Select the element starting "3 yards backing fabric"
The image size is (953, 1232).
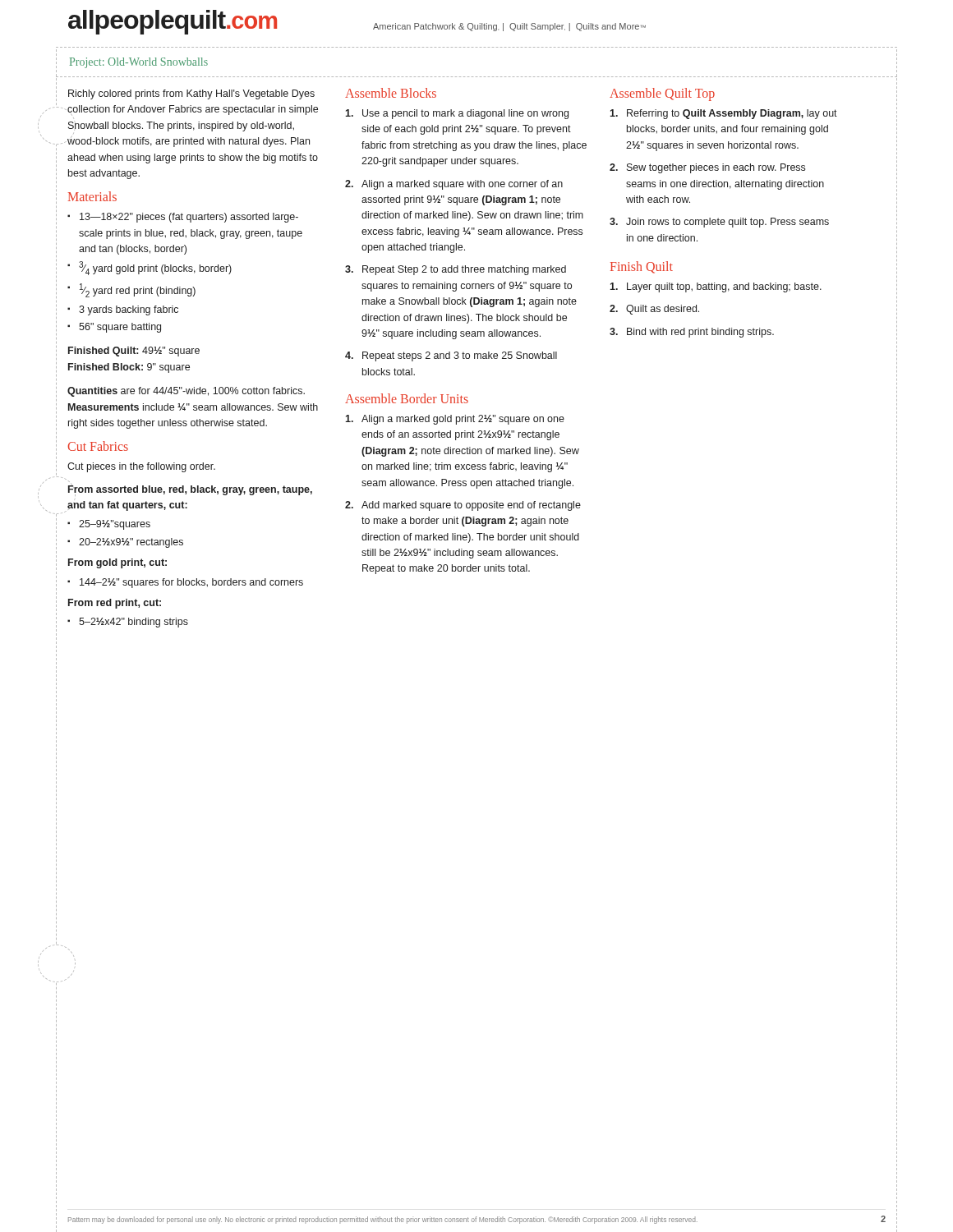129,309
